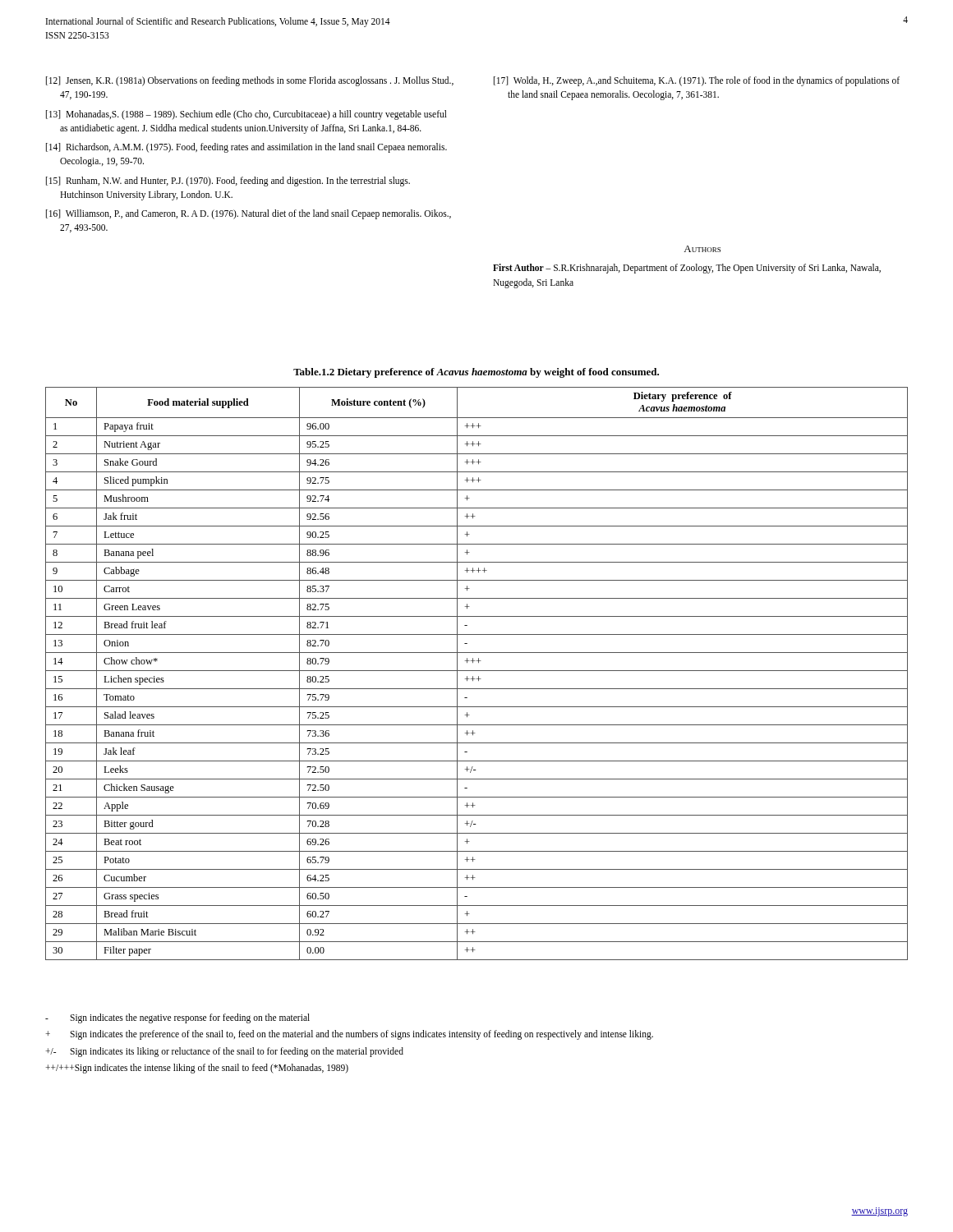
Task: Locate the list item that says "[15] Runham, N.W. and Hunter, P.J. (1970)."
Action: click(x=228, y=187)
